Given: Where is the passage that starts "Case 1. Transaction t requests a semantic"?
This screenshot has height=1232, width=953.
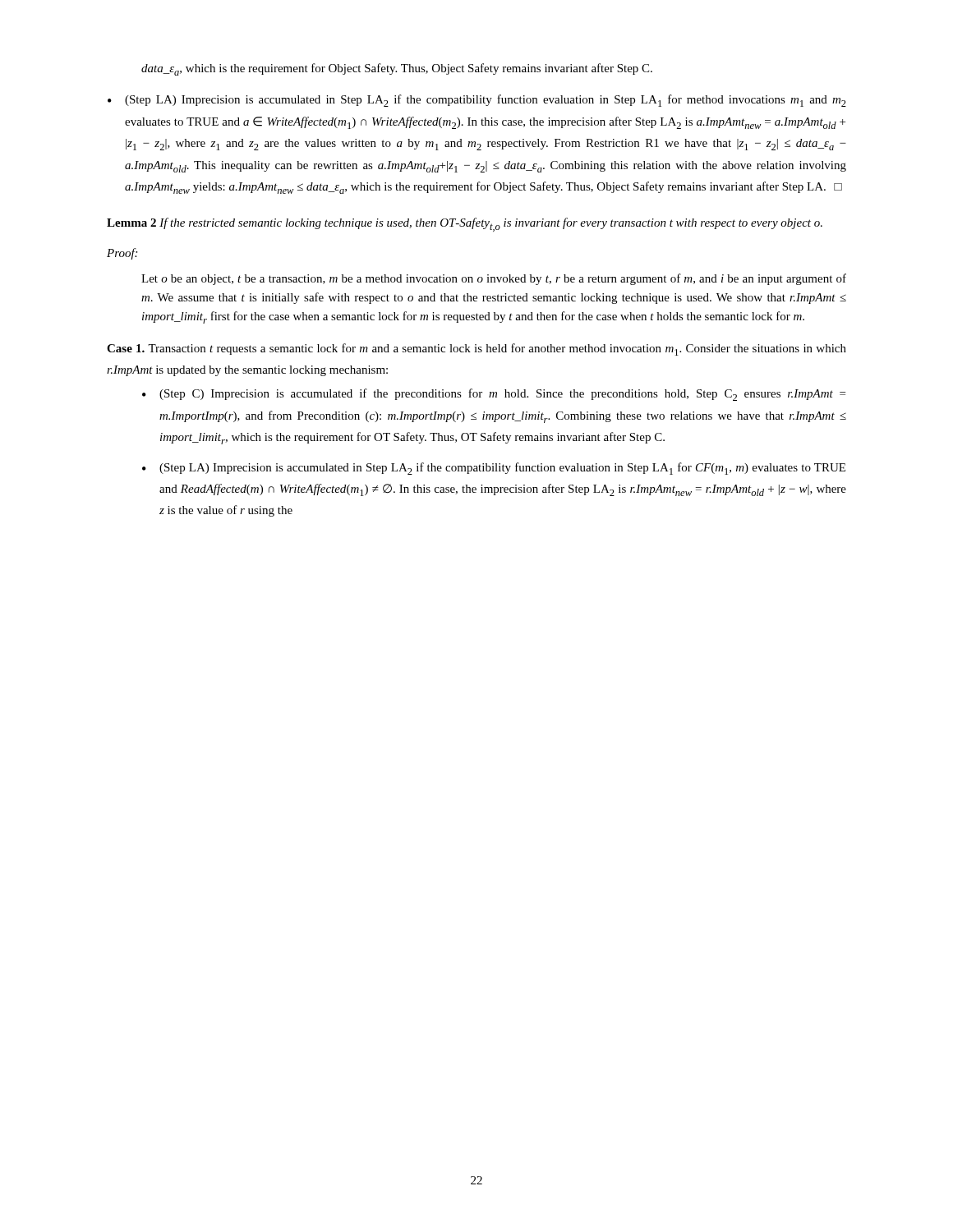Looking at the screenshot, I should pyautogui.click(x=476, y=359).
